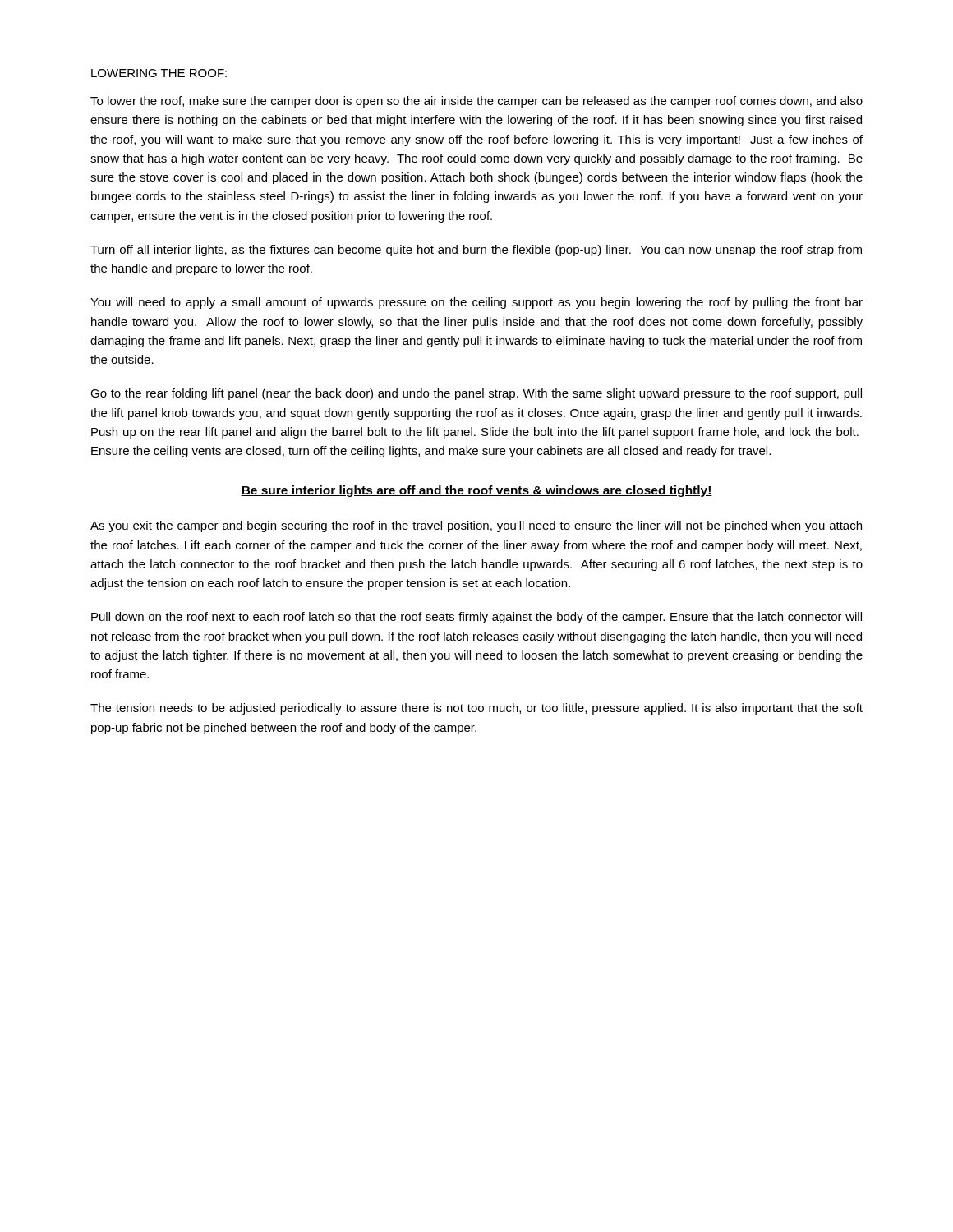This screenshot has height=1232, width=953.
Task: Locate the section header with the text "Be sure interior lights are off"
Action: pyautogui.click(x=476, y=490)
